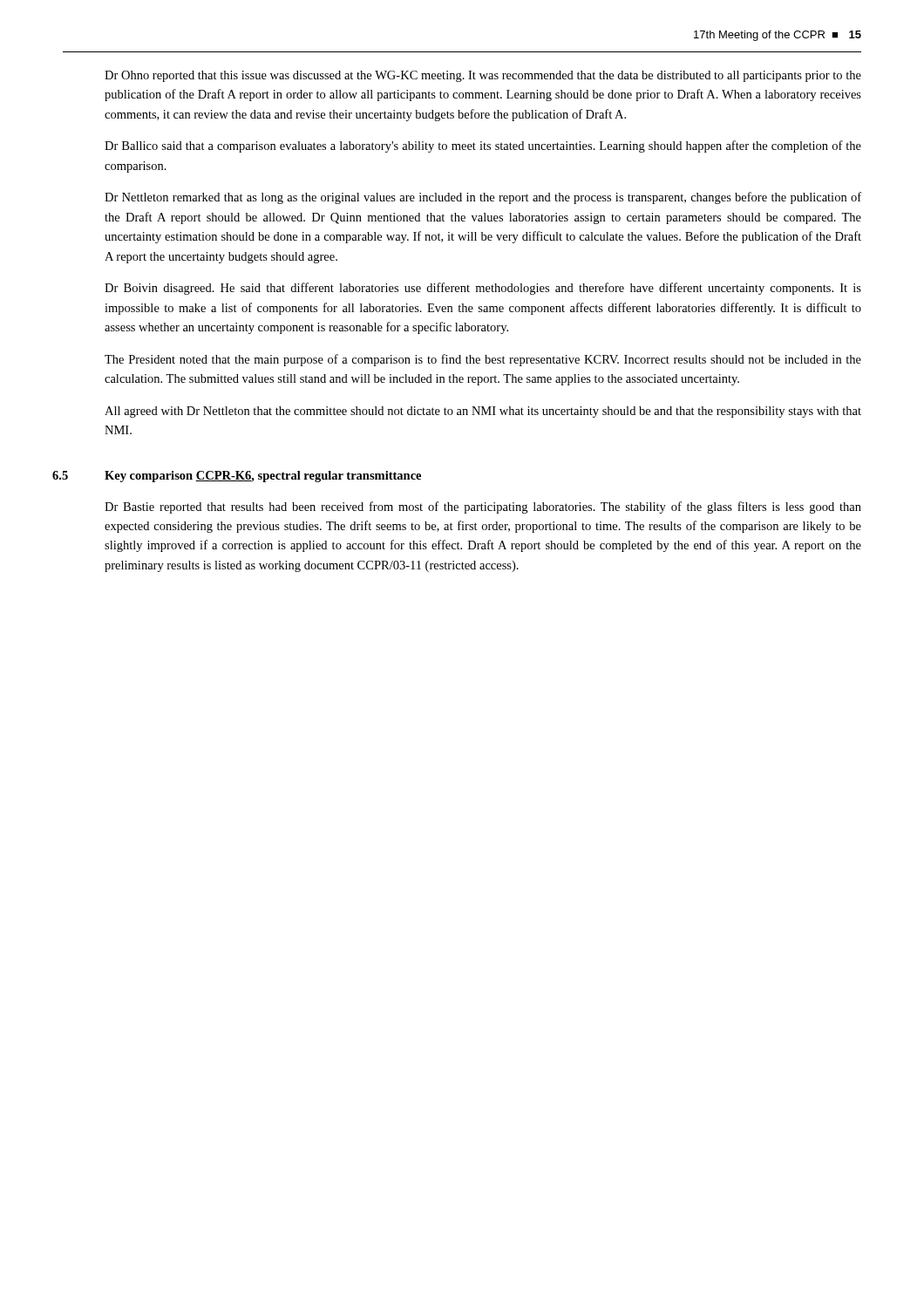
Task: Navigate to the text block starting "Dr Ohno reported that this issue was discussed"
Action: click(x=483, y=95)
